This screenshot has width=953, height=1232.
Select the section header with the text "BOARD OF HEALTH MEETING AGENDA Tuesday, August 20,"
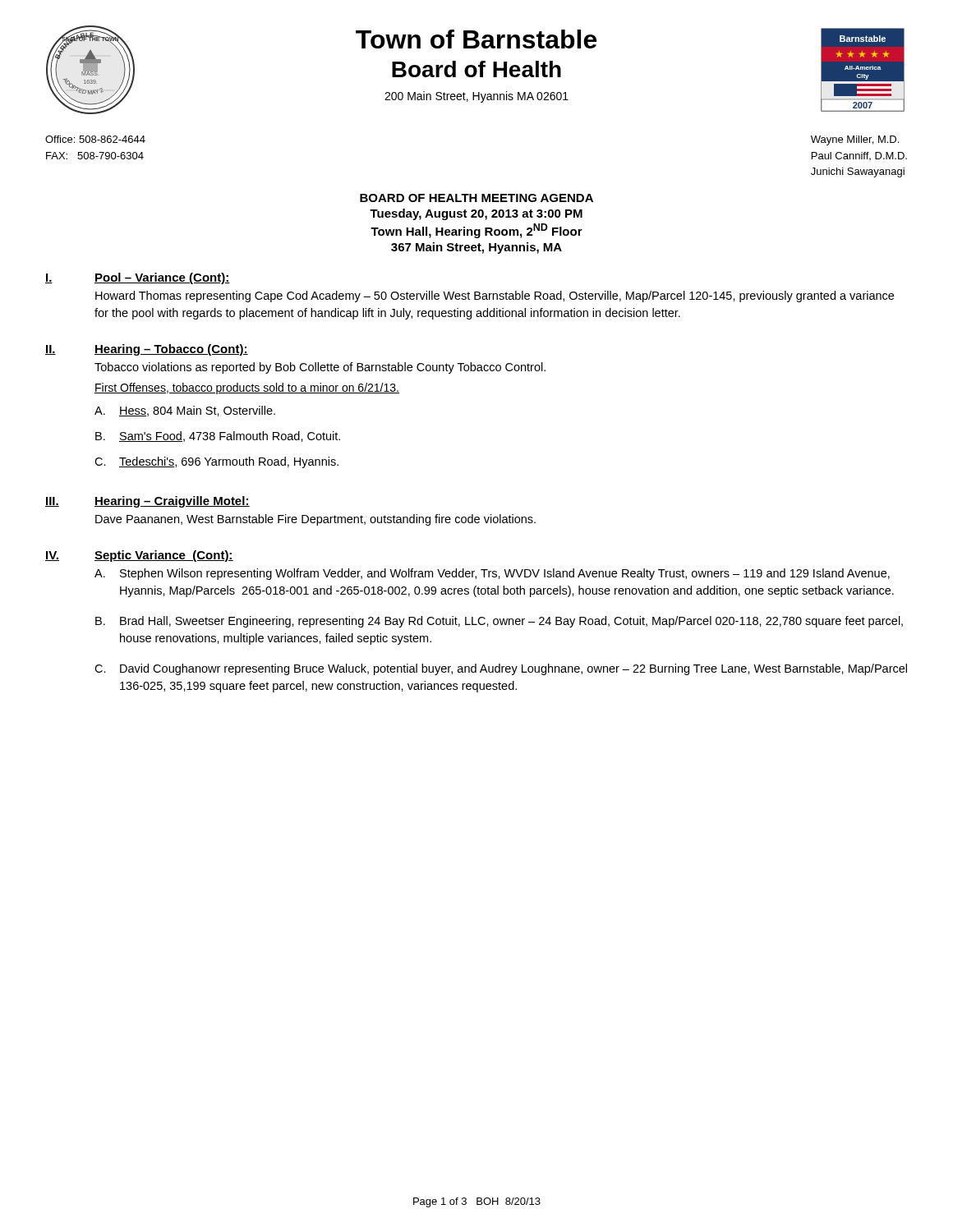(x=476, y=222)
